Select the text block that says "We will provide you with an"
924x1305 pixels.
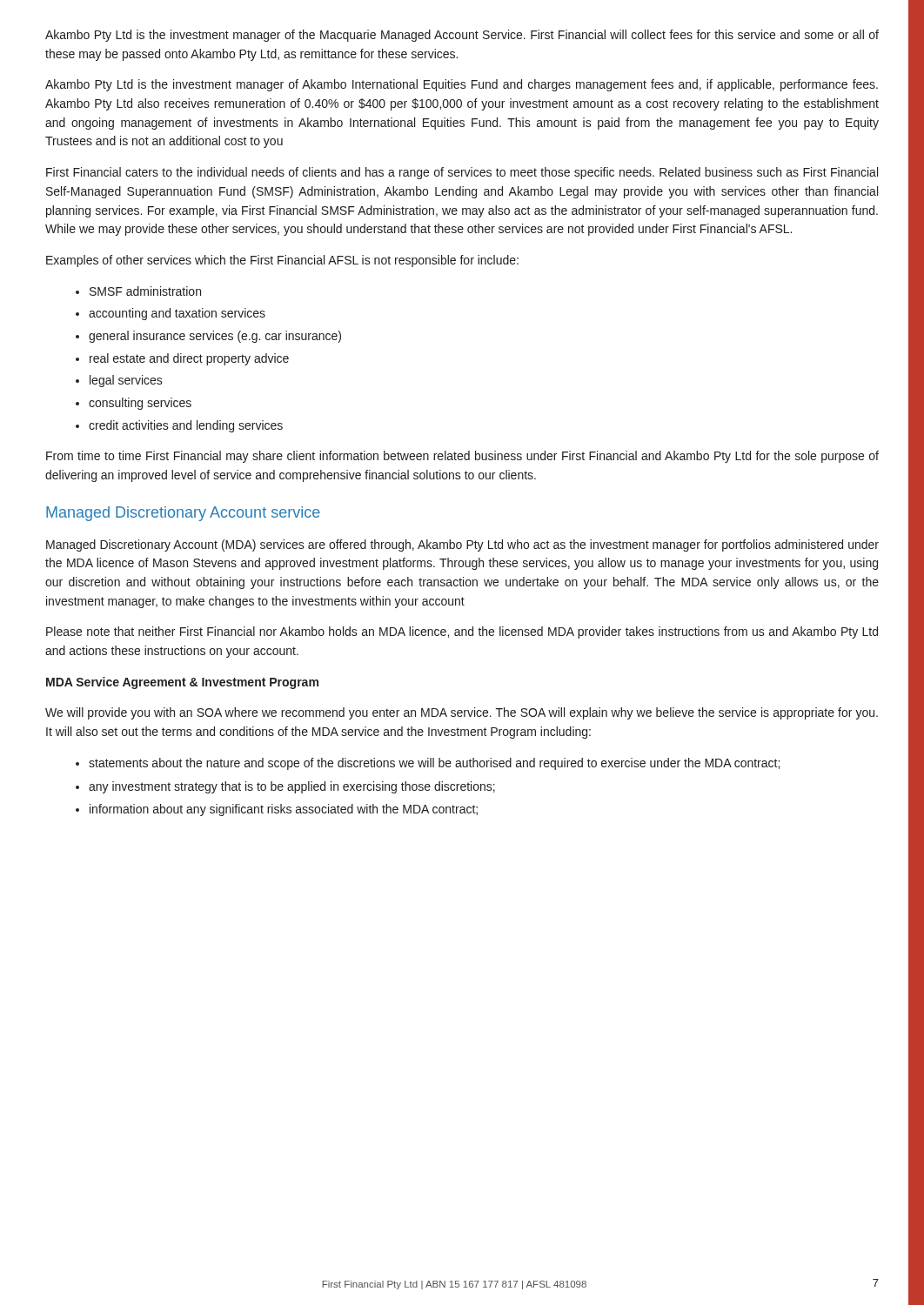coord(462,723)
